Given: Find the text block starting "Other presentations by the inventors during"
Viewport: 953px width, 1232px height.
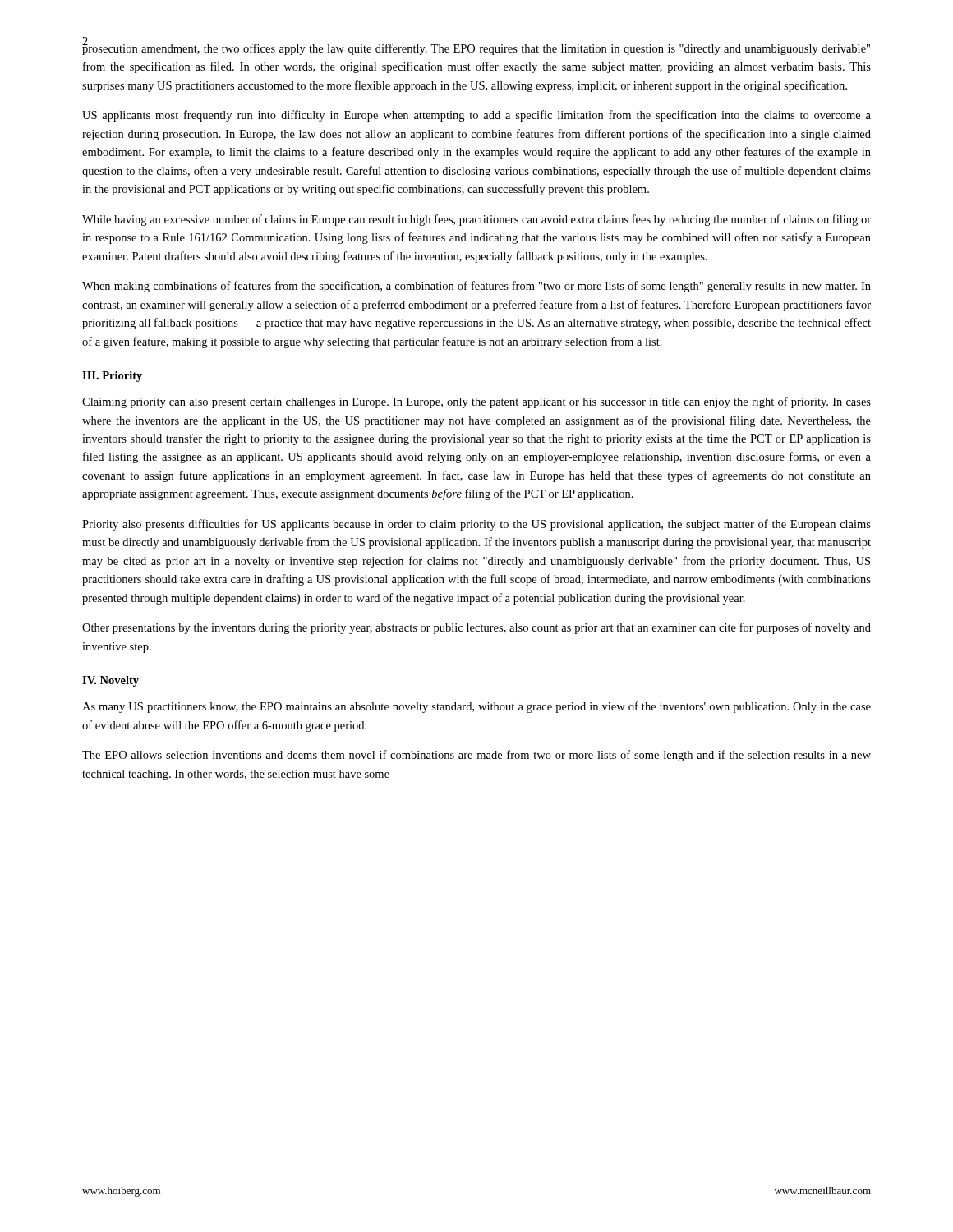Looking at the screenshot, I should tap(476, 637).
